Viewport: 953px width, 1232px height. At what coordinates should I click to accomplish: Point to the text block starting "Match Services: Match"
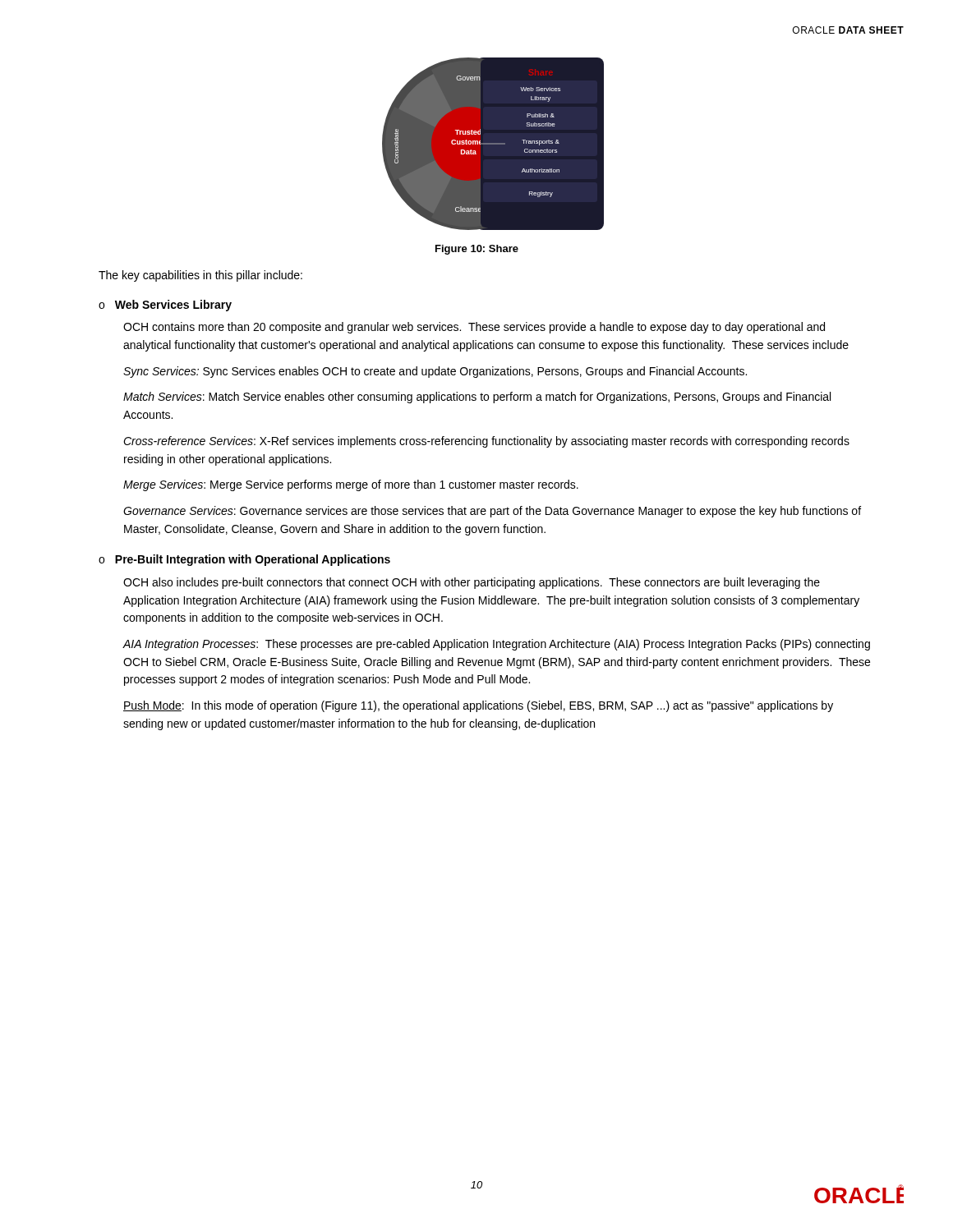[x=477, y=406]
